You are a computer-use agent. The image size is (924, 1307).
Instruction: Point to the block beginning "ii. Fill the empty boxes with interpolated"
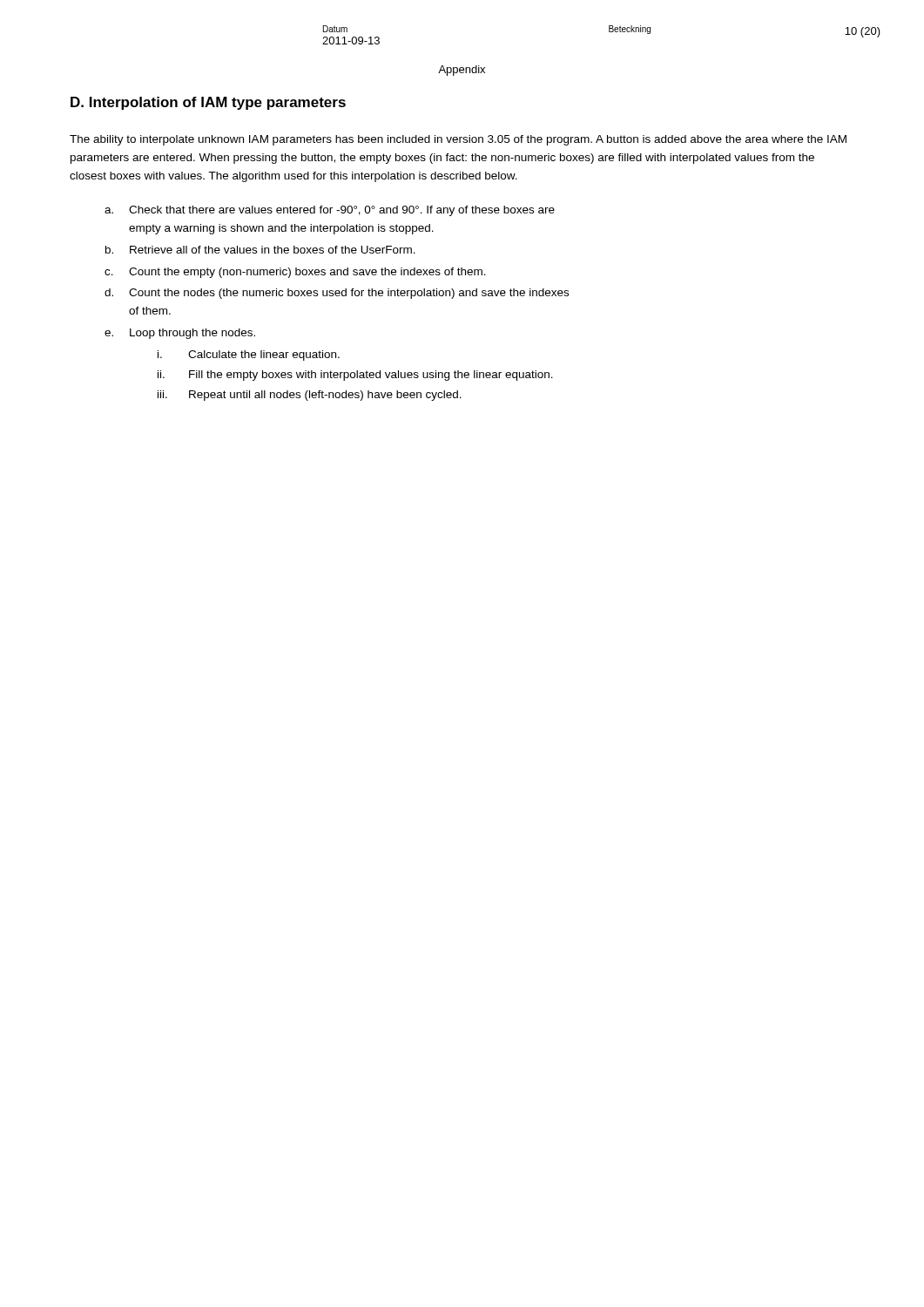[x=506, y=375]
